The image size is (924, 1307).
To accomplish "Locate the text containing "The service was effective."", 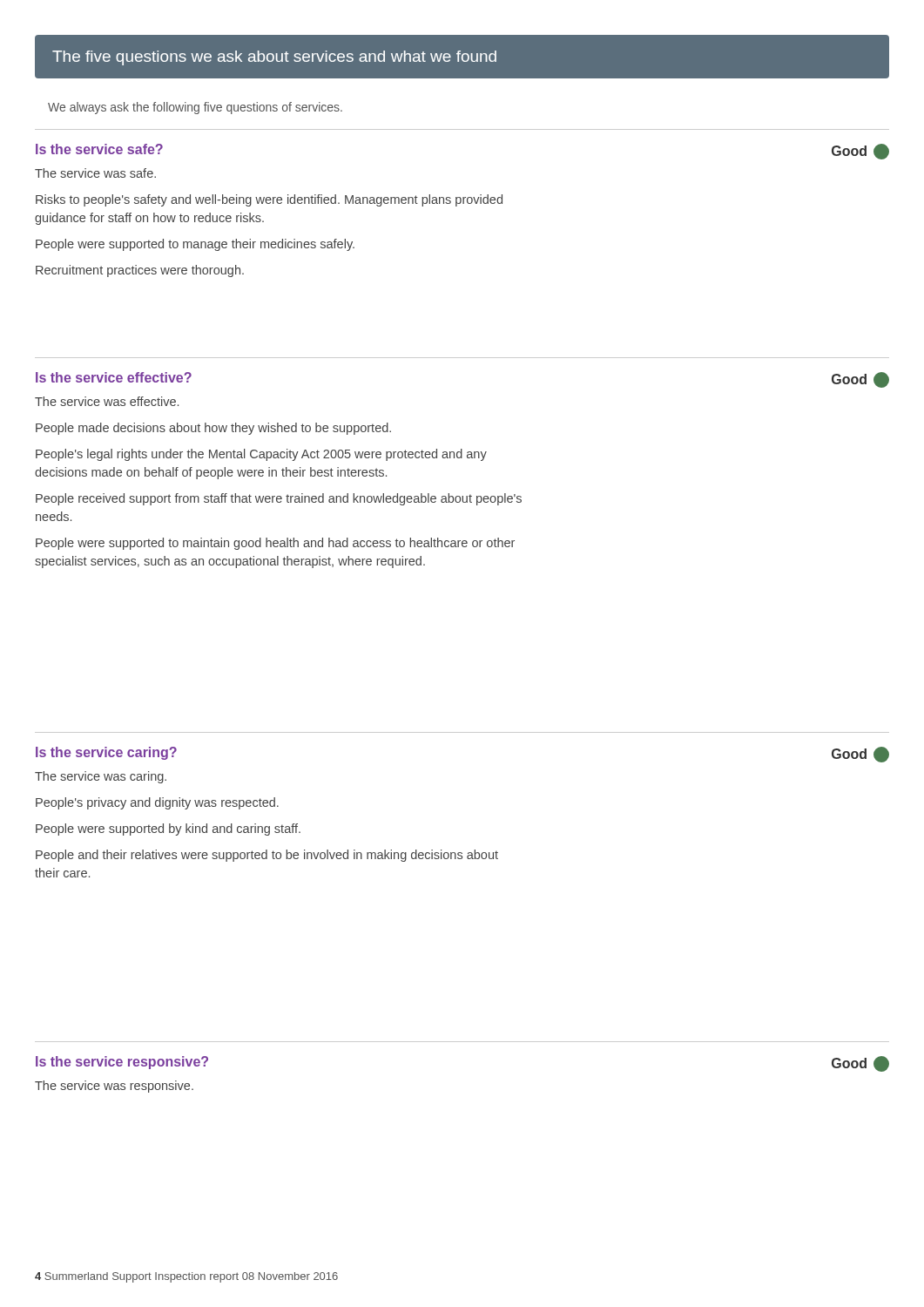I will pos(107,402).
